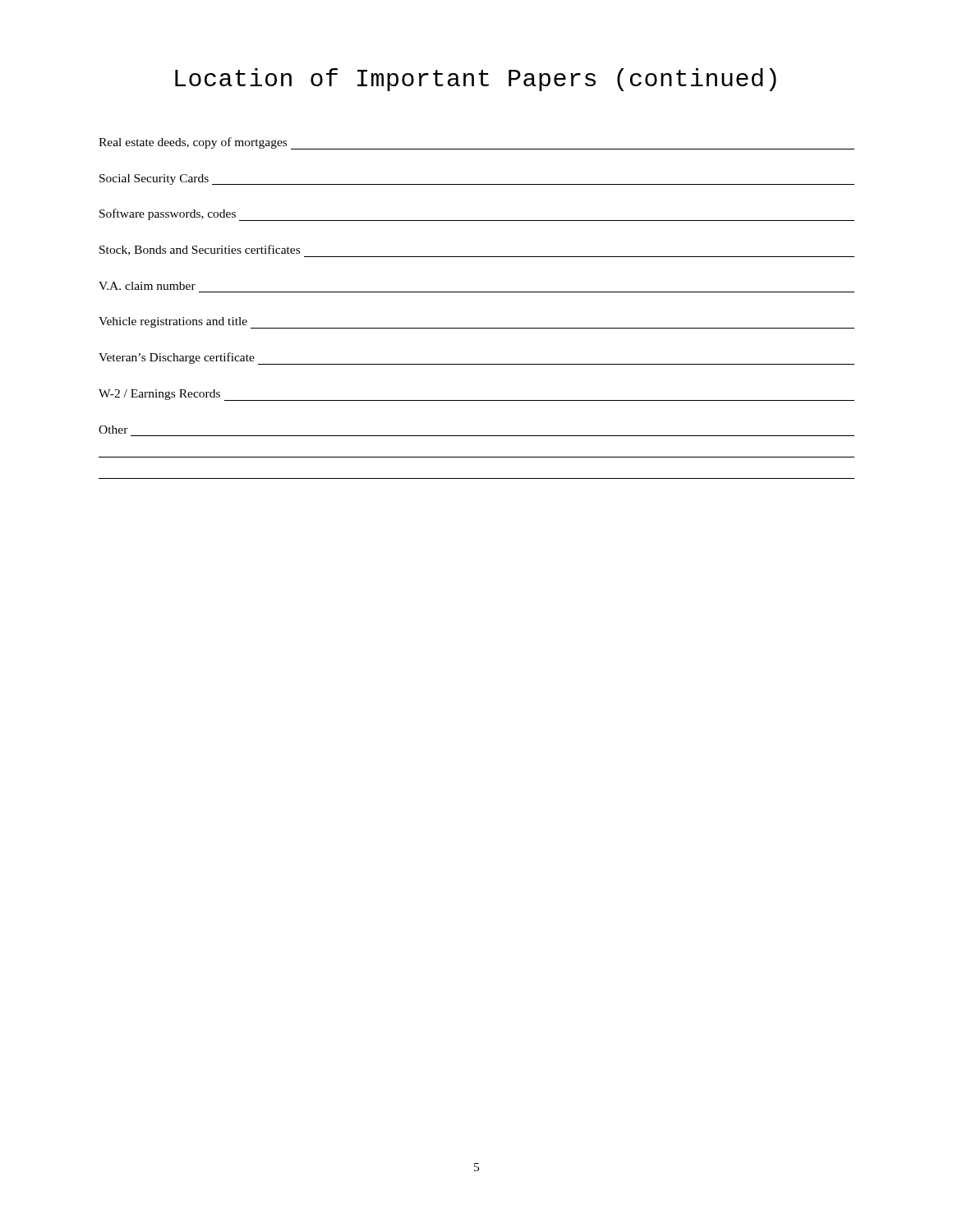This screenshot has height=1232, width=953.
Task: Find the block starting "Vehicle registrations and title"
Action: point(476,321)
